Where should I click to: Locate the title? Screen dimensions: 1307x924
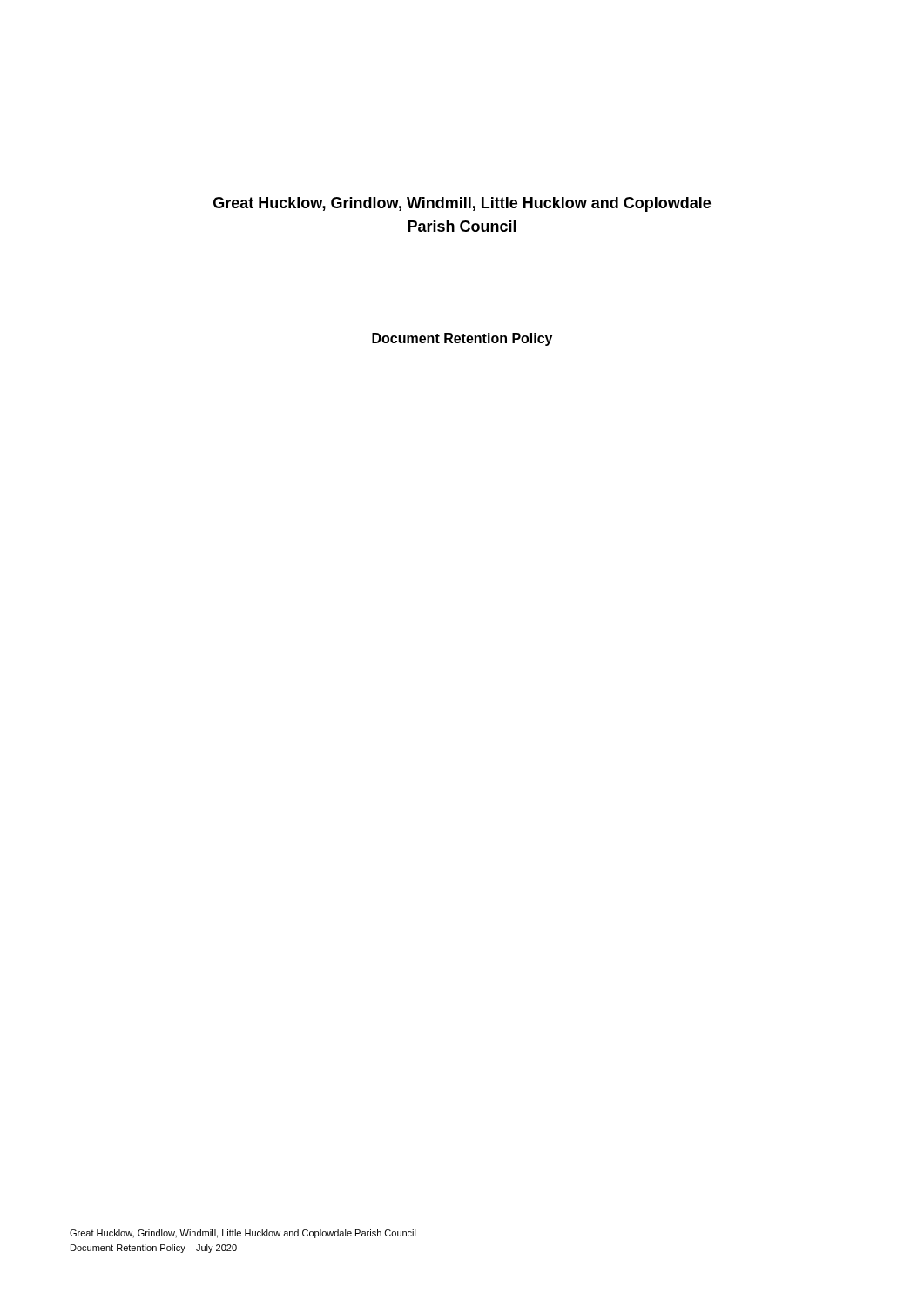(462, 215)
